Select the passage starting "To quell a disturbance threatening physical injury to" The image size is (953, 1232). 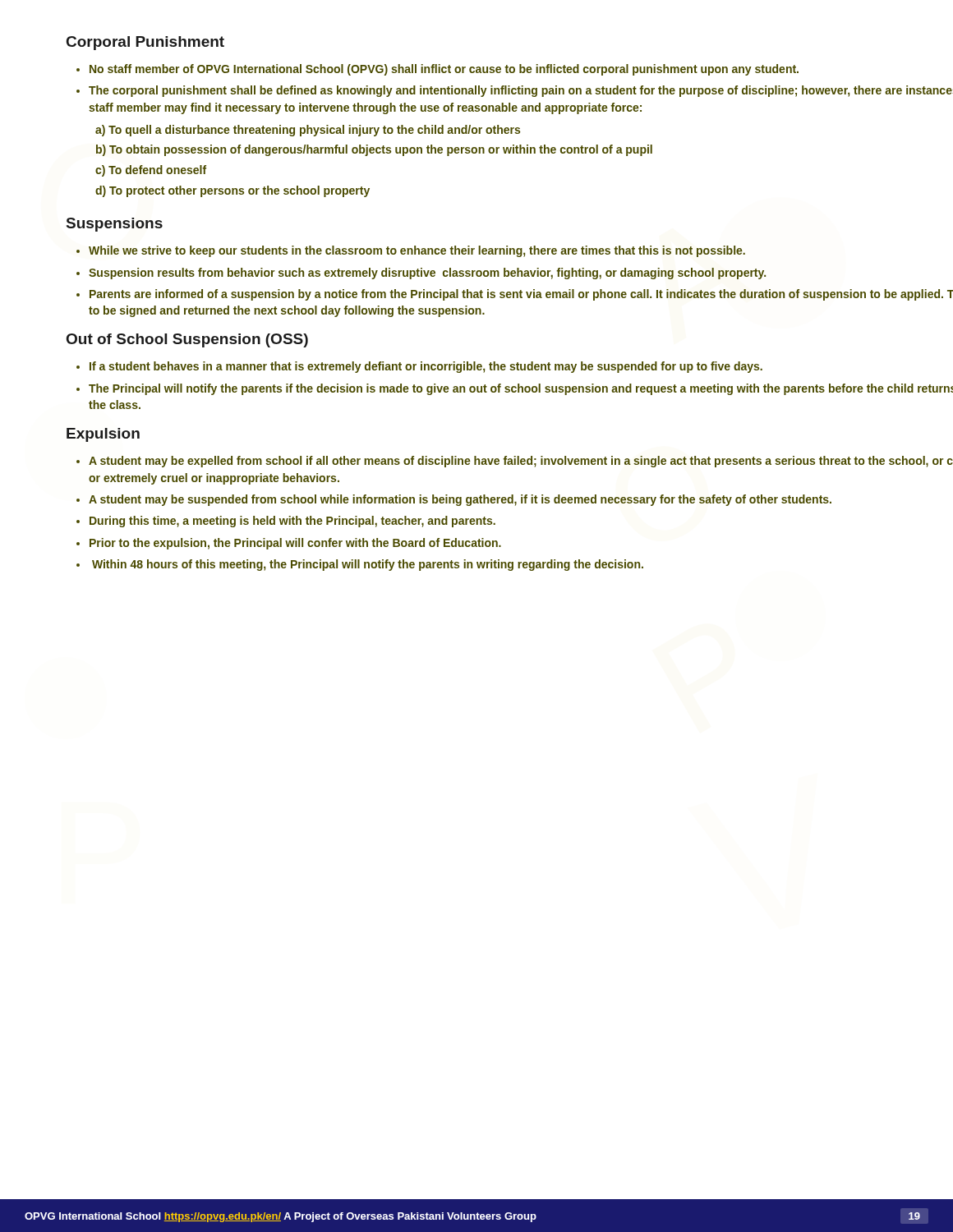point(315,130)
